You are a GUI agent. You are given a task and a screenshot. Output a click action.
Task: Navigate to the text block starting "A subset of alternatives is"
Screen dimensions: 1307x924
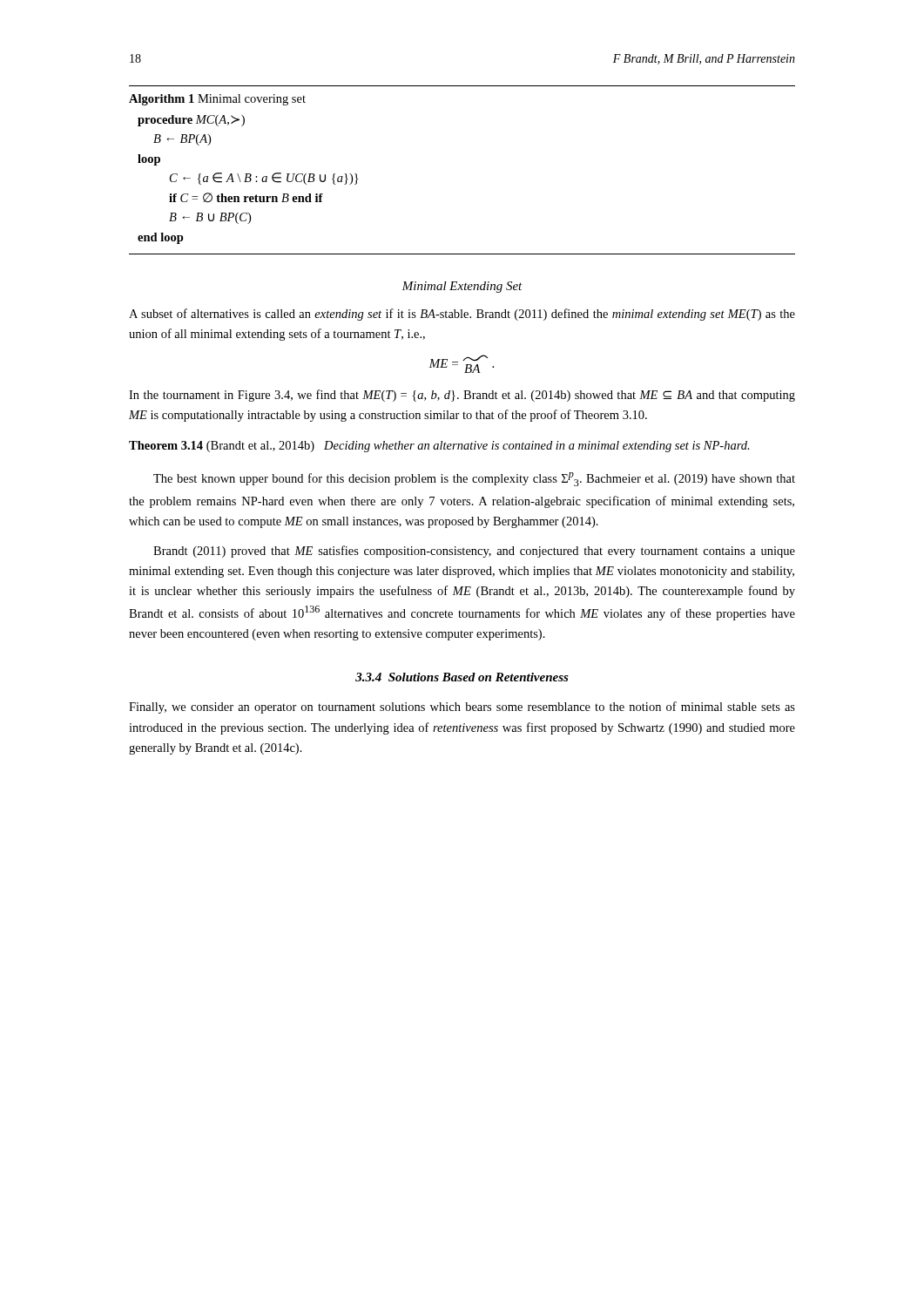(462, 324)
